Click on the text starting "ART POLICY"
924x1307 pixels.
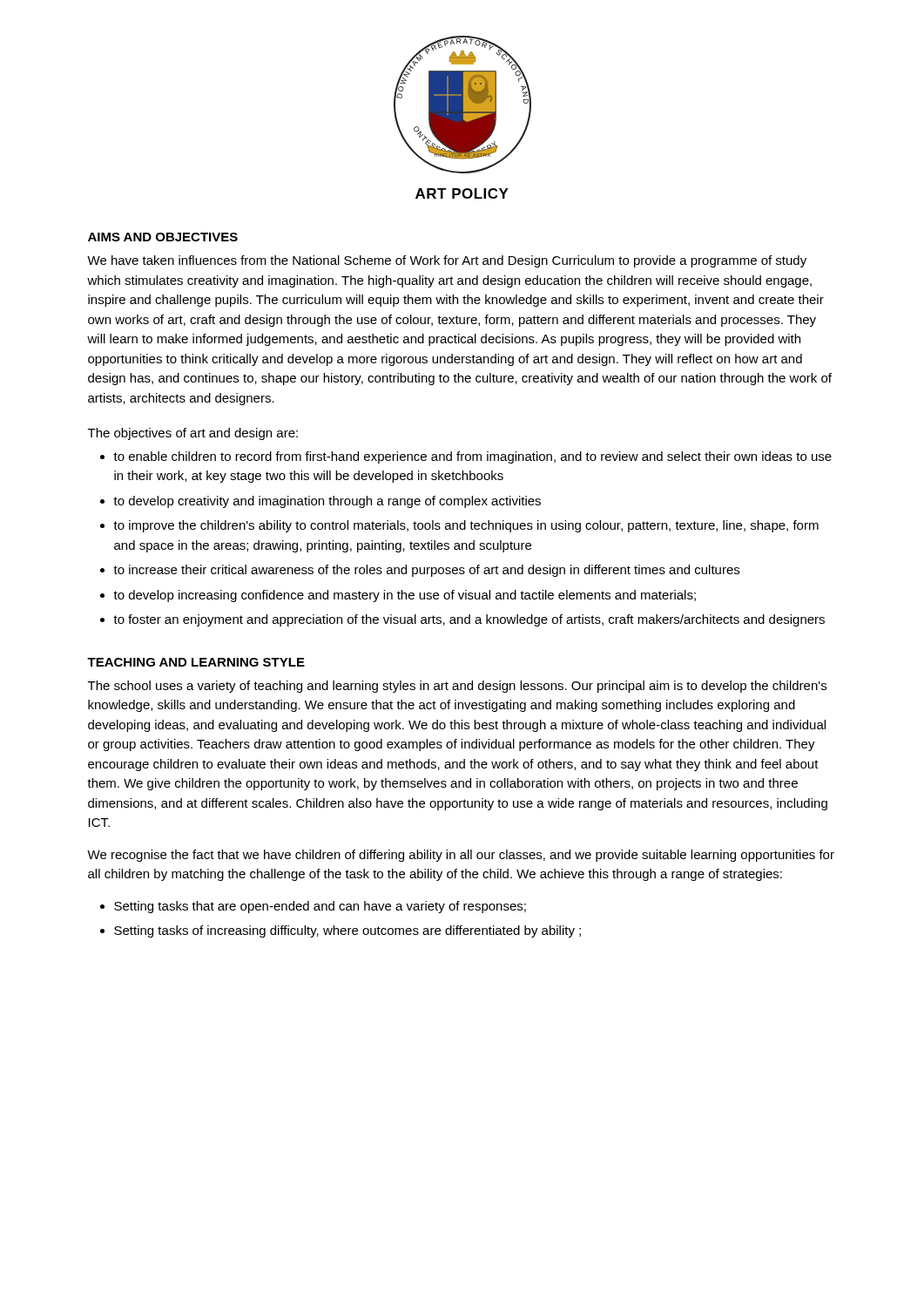coord(462,194)
